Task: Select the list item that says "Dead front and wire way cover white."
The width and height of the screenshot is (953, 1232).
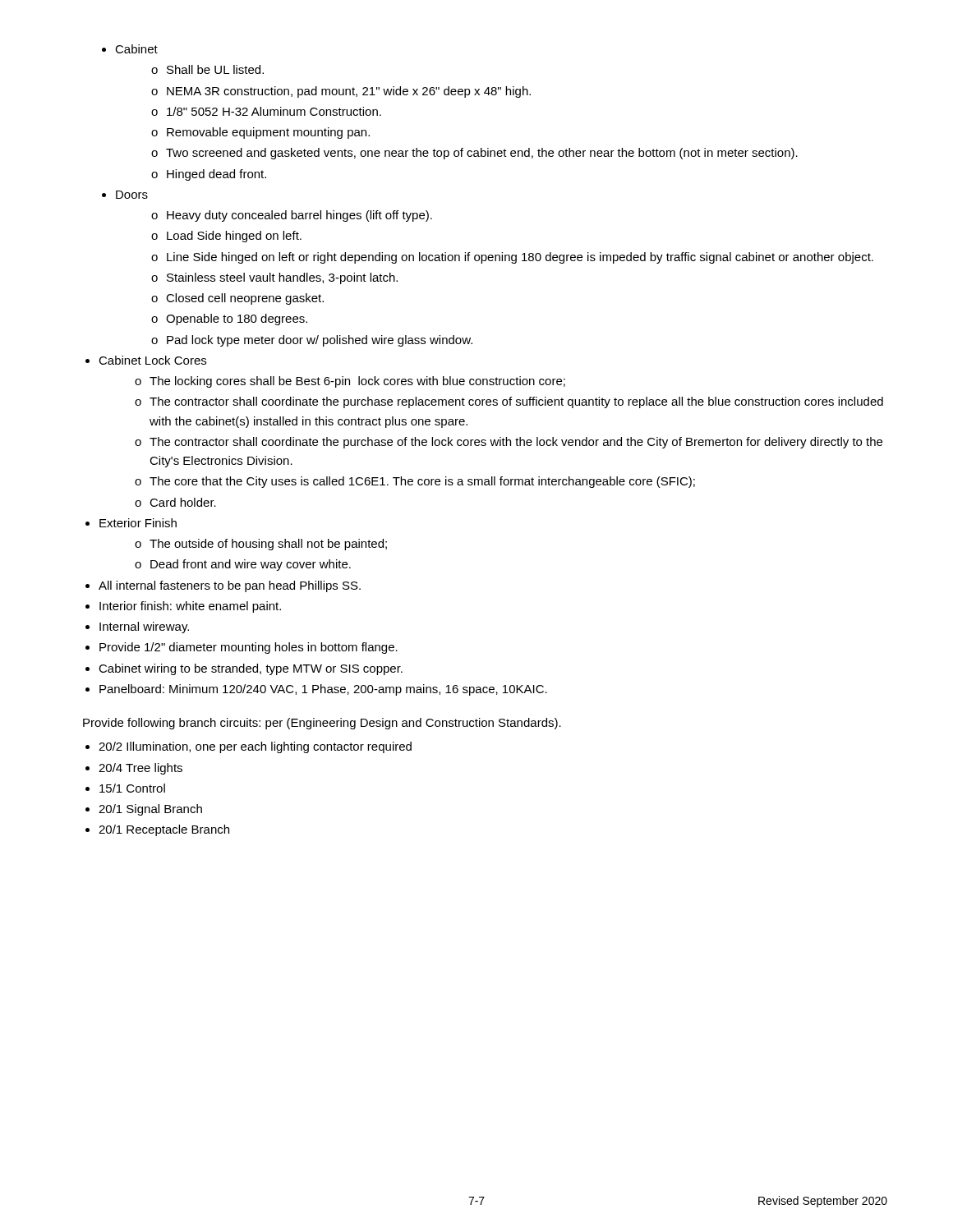Action: (251, 564)
